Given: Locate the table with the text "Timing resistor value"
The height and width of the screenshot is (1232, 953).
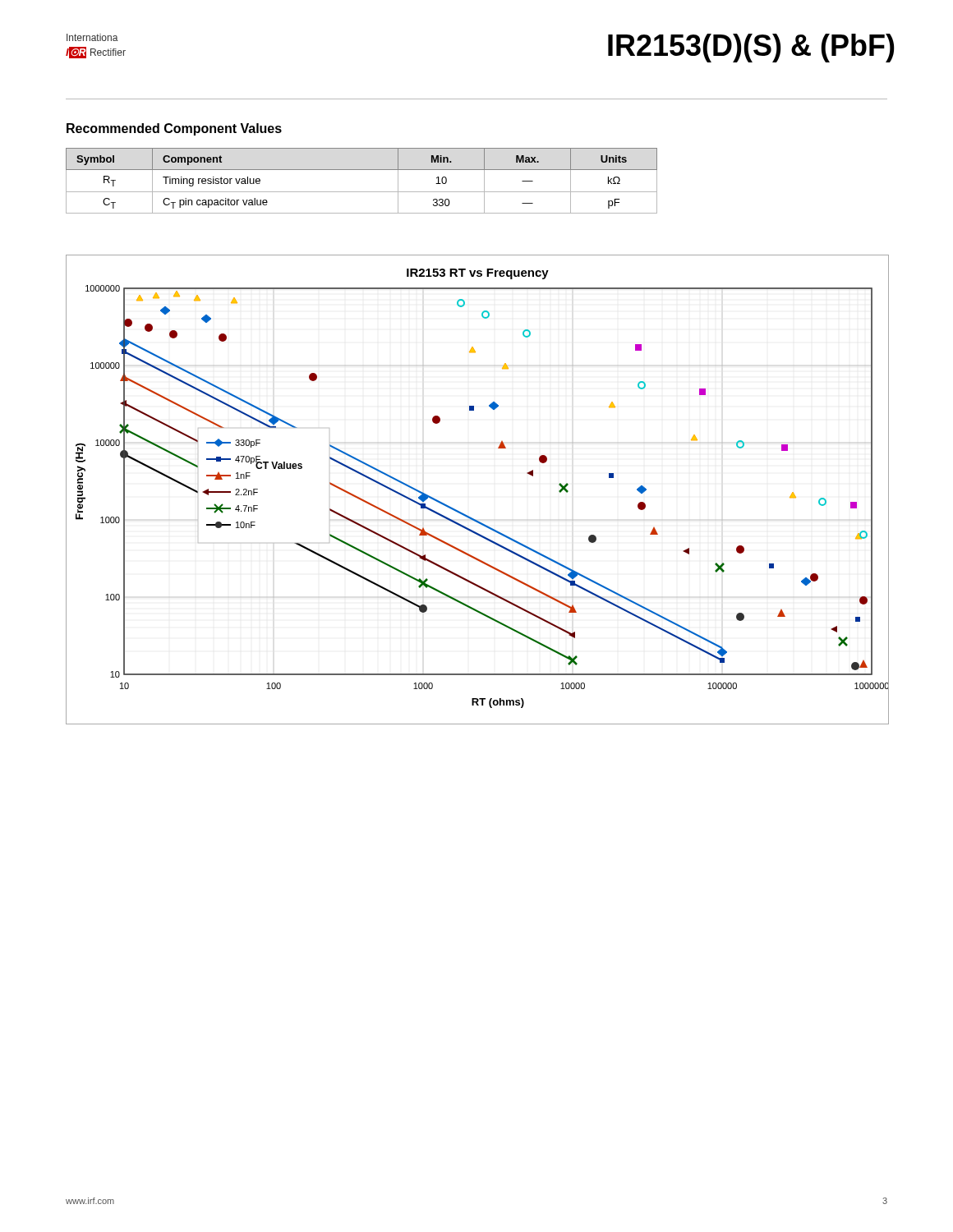Looking at the screenshot, I should (362, 181).
